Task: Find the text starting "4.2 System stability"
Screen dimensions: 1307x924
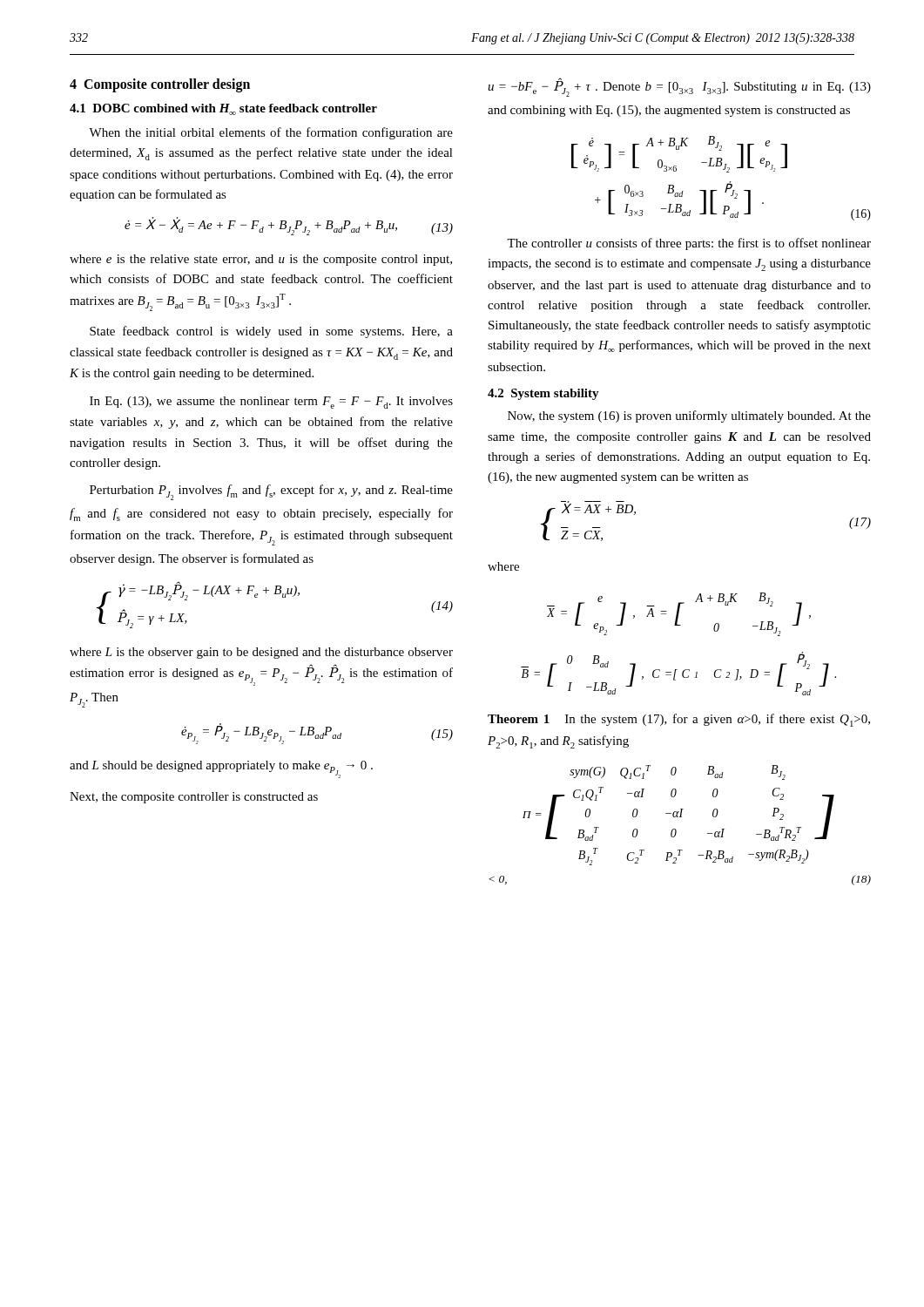Action: pos(543,393)
